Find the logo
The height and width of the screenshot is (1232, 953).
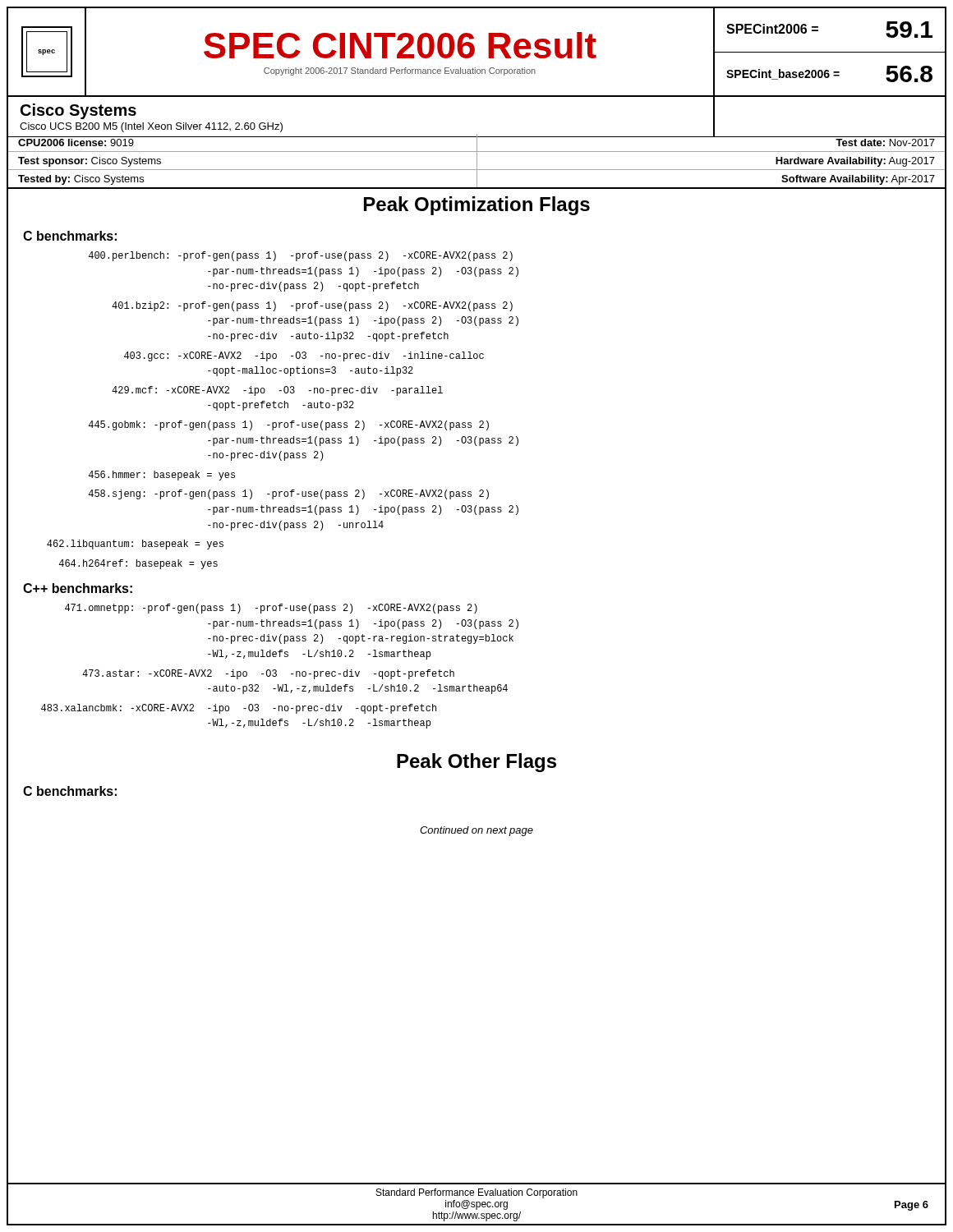coord(47,52)
